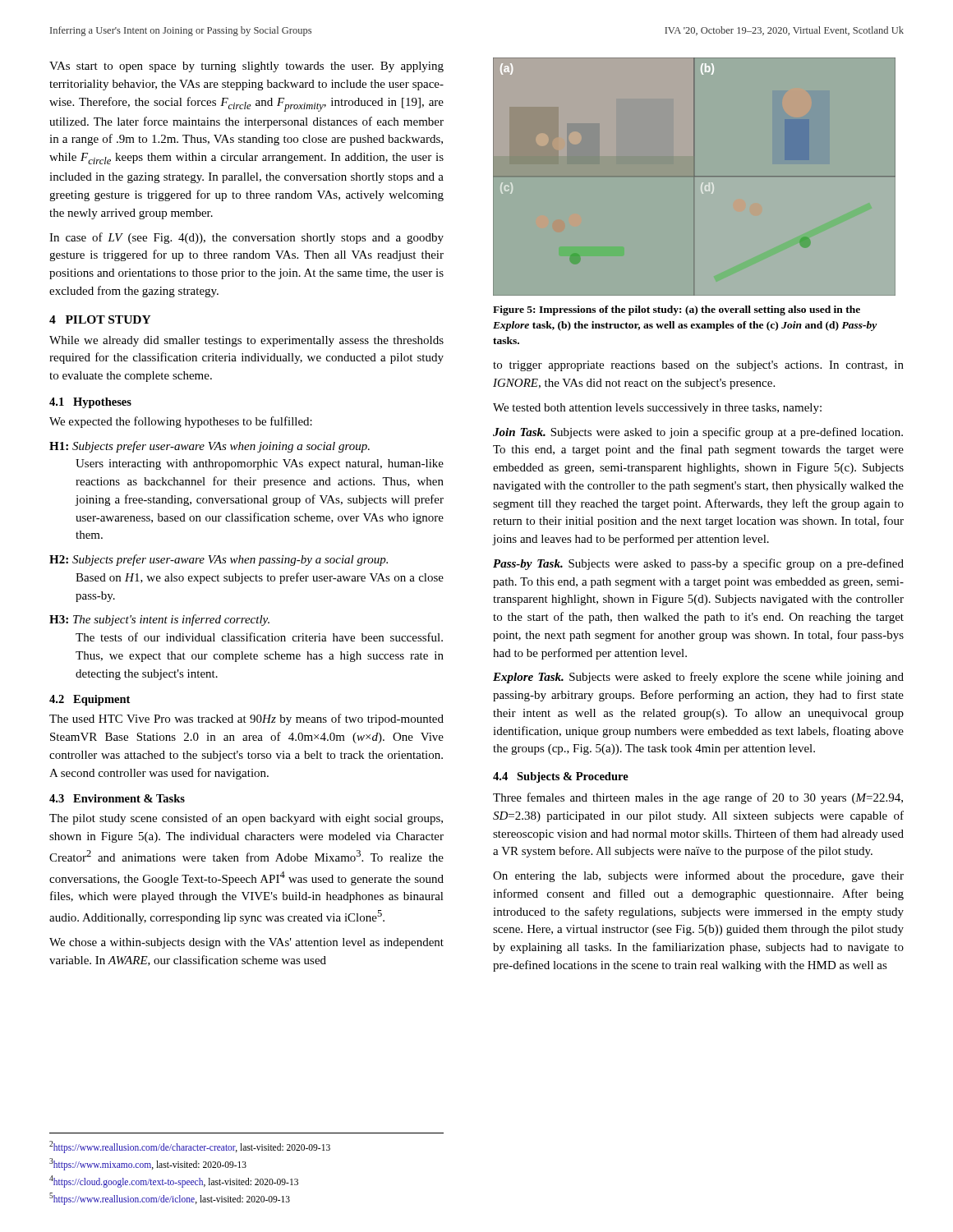Locate the text "4.2 Equipment"
953x1232 pixels.
[90, 699]
